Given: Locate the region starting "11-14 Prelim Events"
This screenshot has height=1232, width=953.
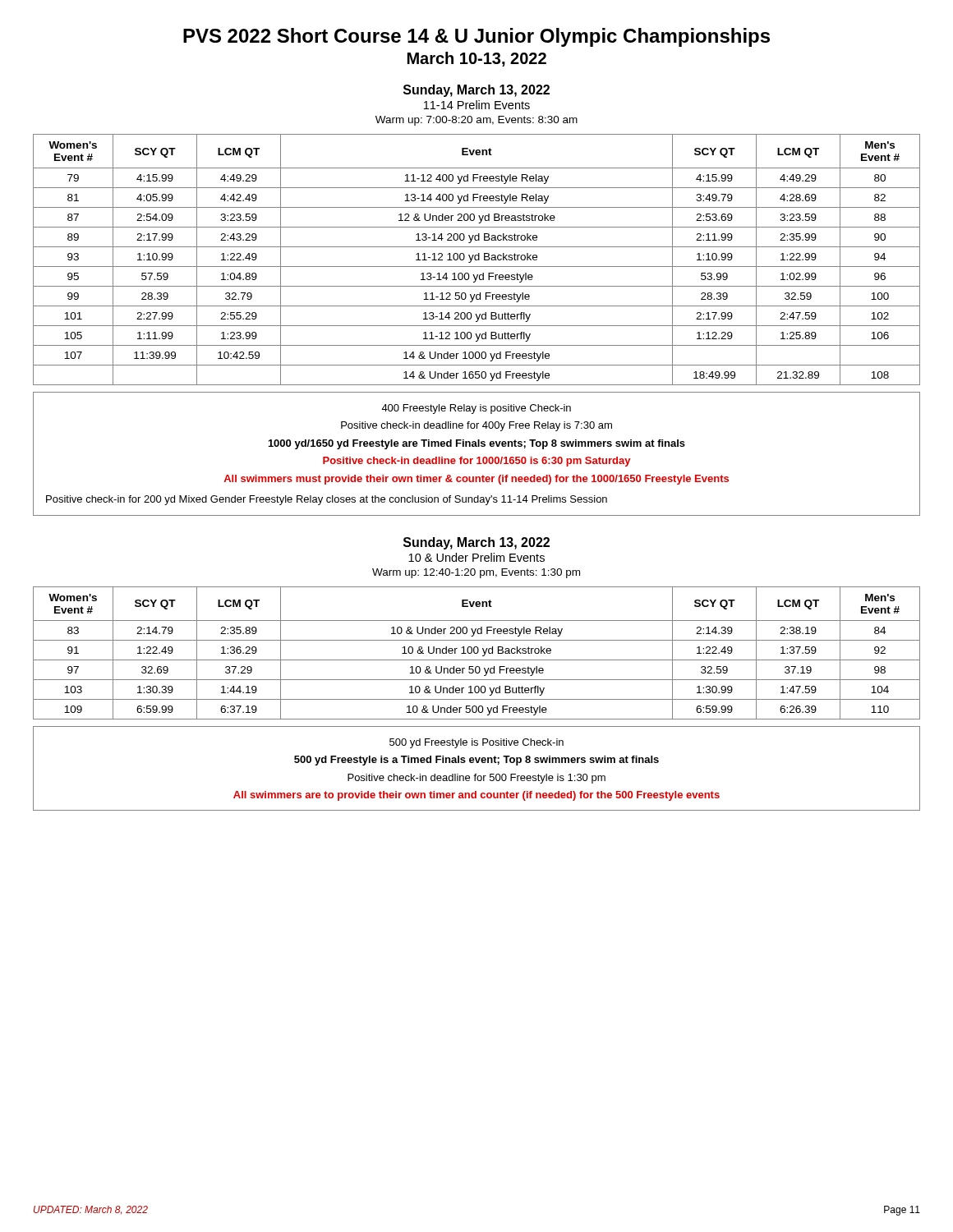Looking at the screenshot, I should (x=476, y=105).
